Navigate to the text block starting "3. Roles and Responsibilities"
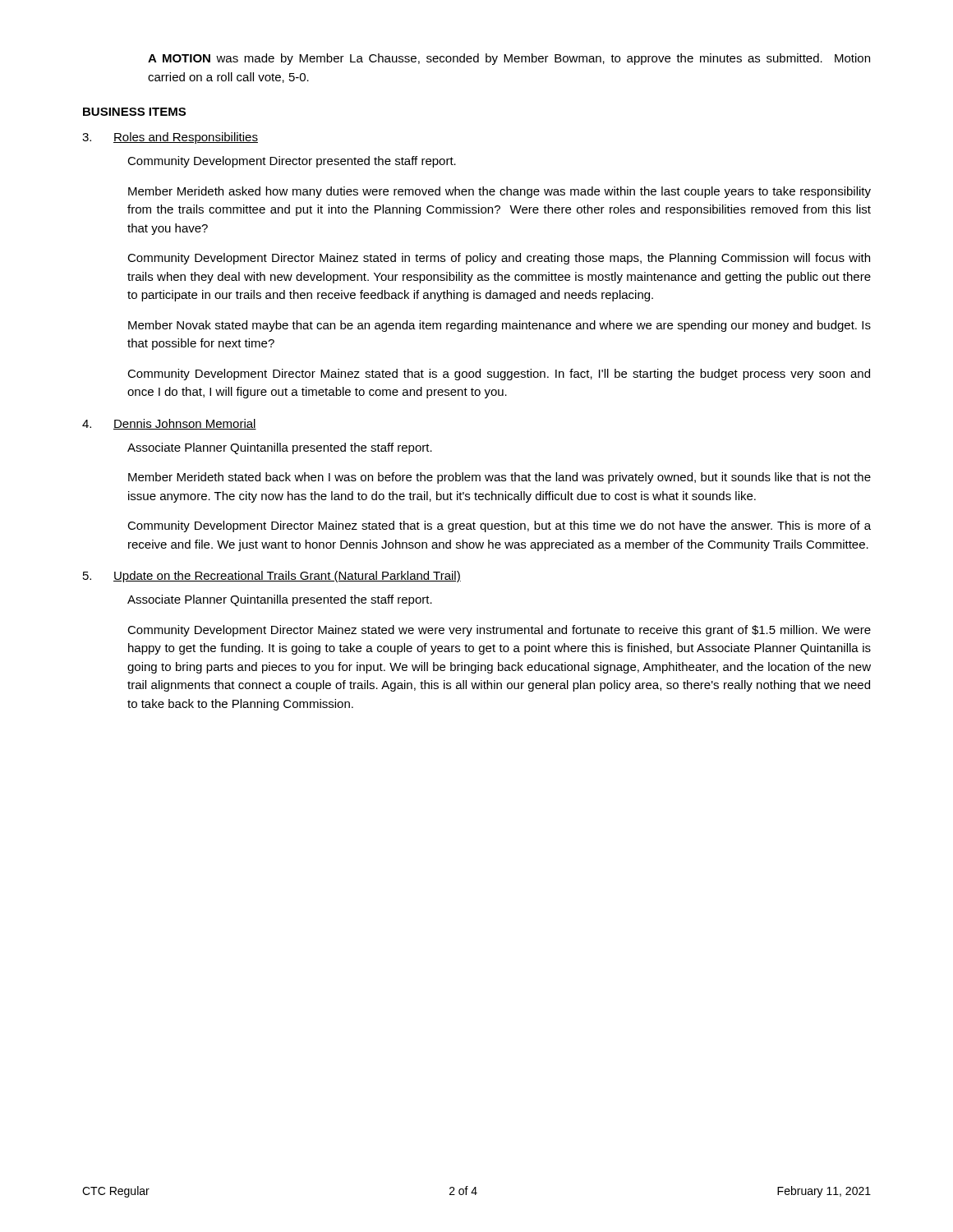953x1232 pixels. tap(170, 137)
